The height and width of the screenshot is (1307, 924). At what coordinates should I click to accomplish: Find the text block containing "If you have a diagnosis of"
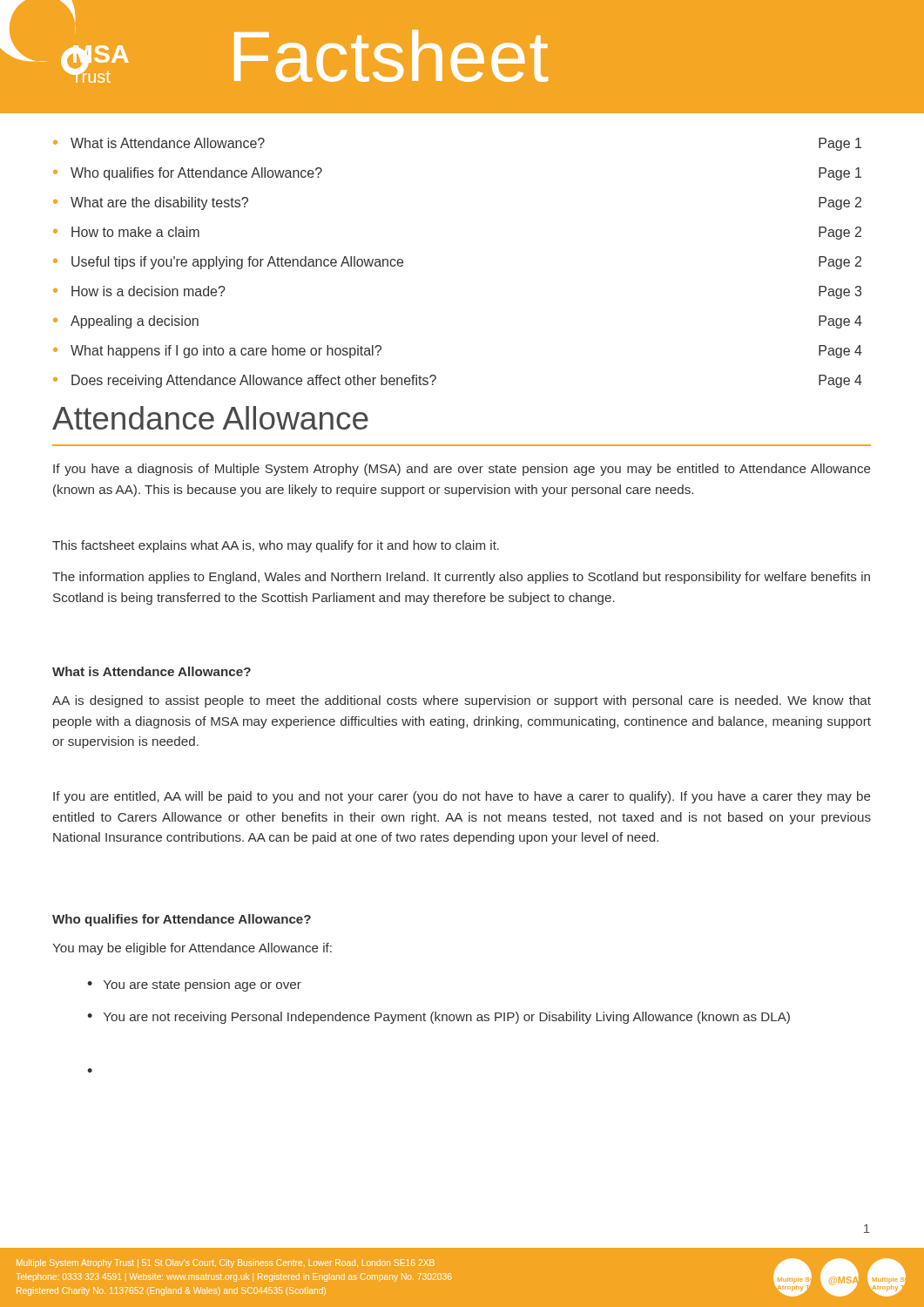pyautogui.click(x=462, y=479)
